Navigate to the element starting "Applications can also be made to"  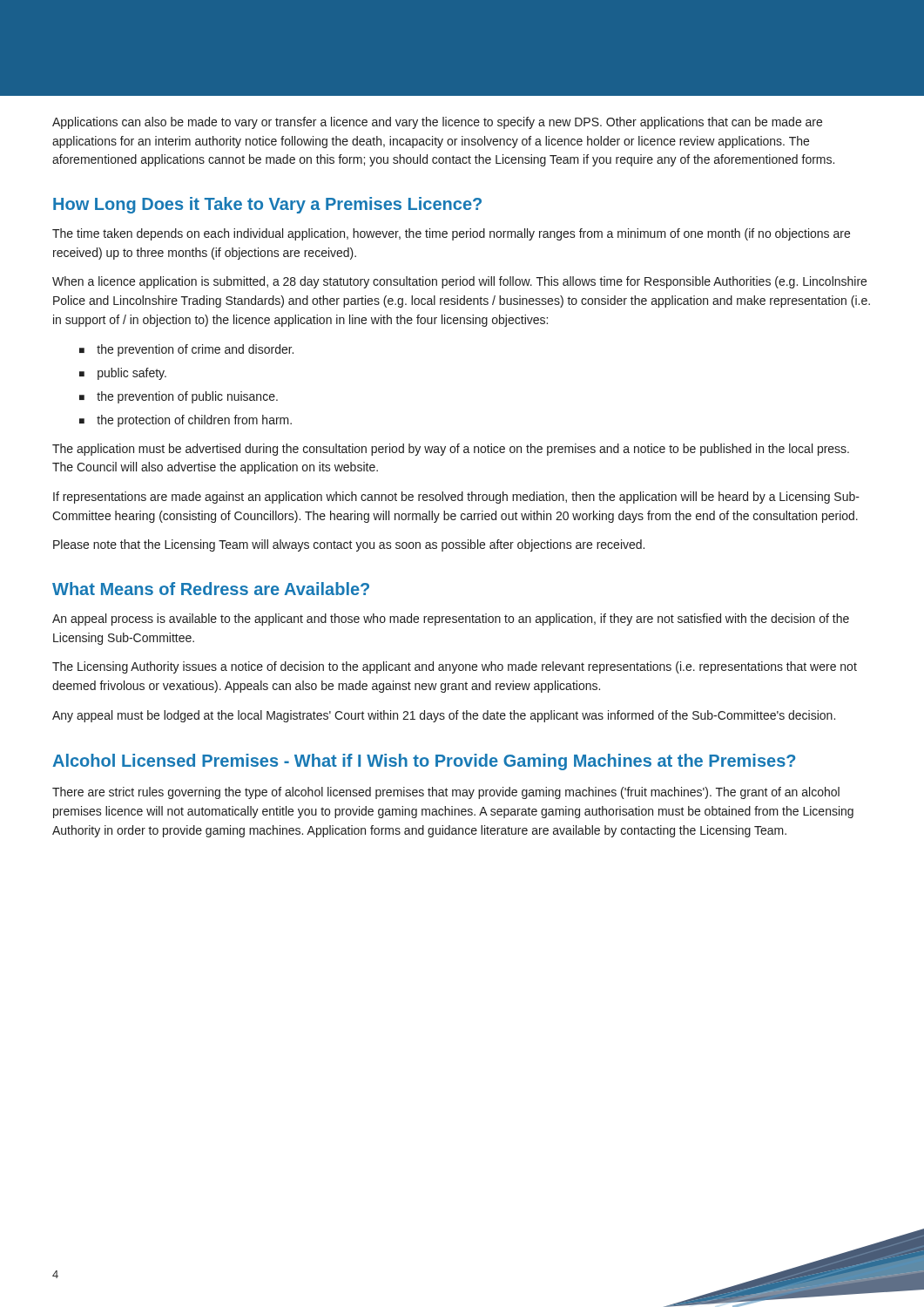click(444, 141)
